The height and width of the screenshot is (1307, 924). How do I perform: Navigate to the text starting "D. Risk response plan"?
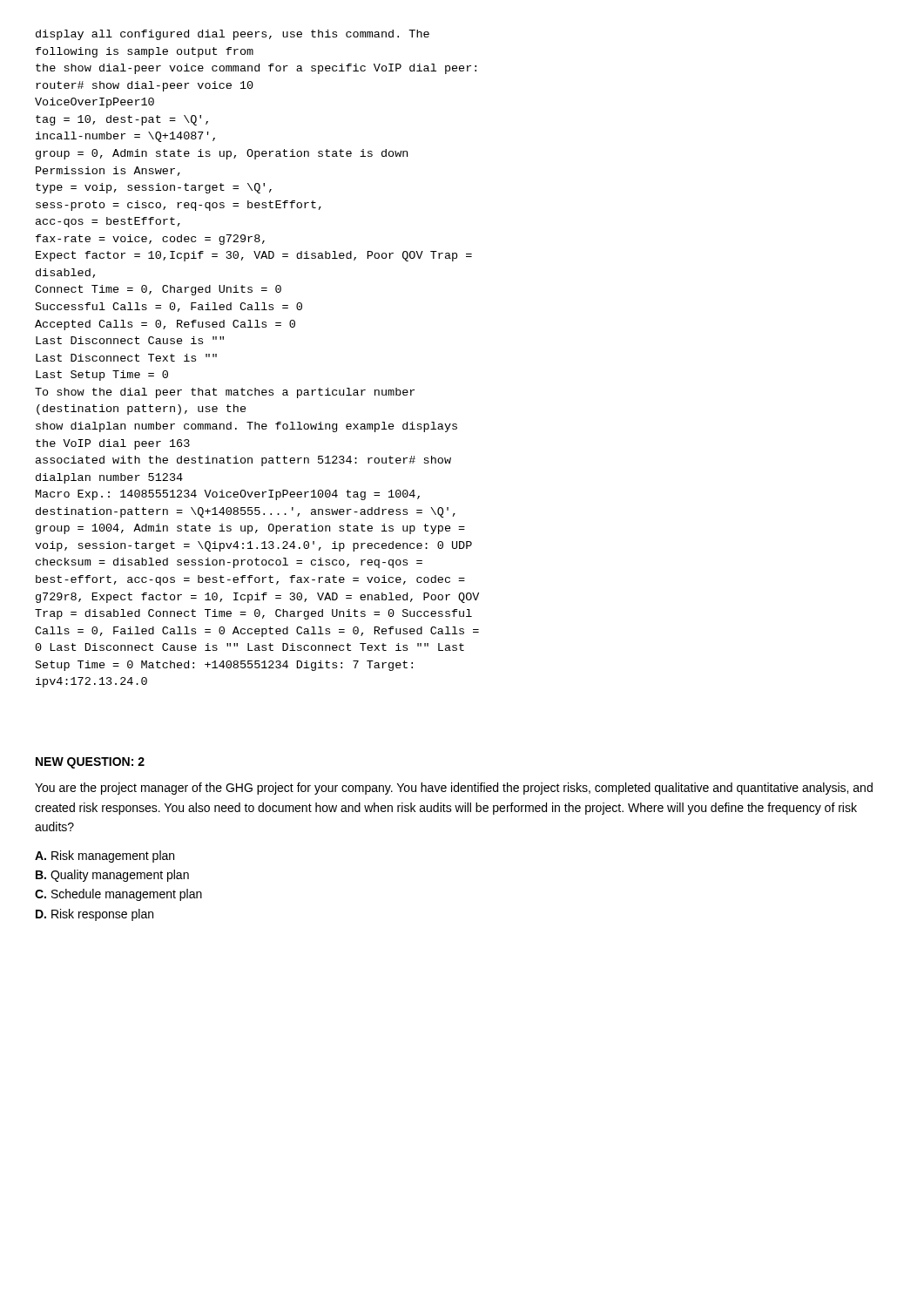coord(94,914)
